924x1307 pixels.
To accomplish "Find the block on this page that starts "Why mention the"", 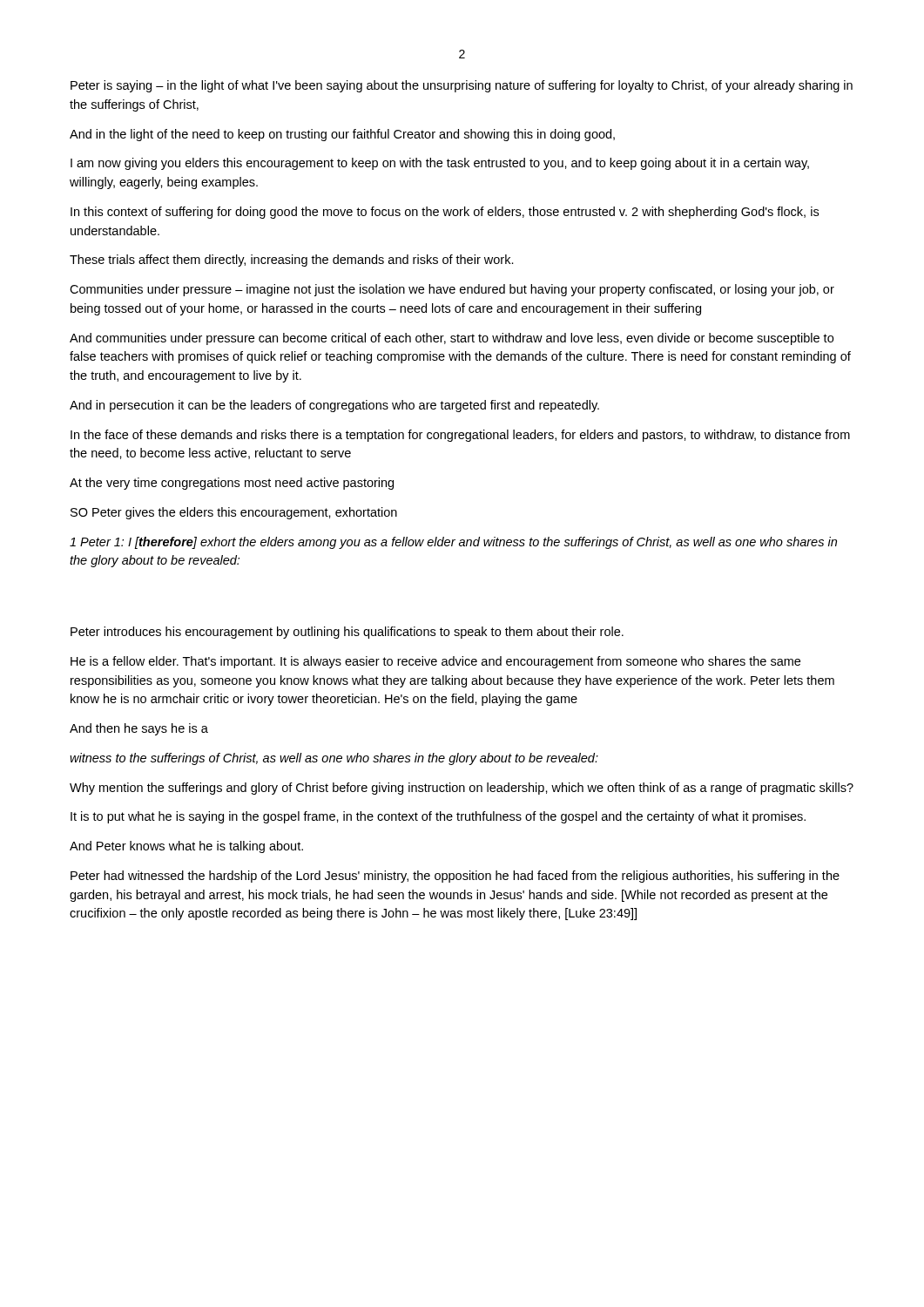I will [x=462, y=787].
